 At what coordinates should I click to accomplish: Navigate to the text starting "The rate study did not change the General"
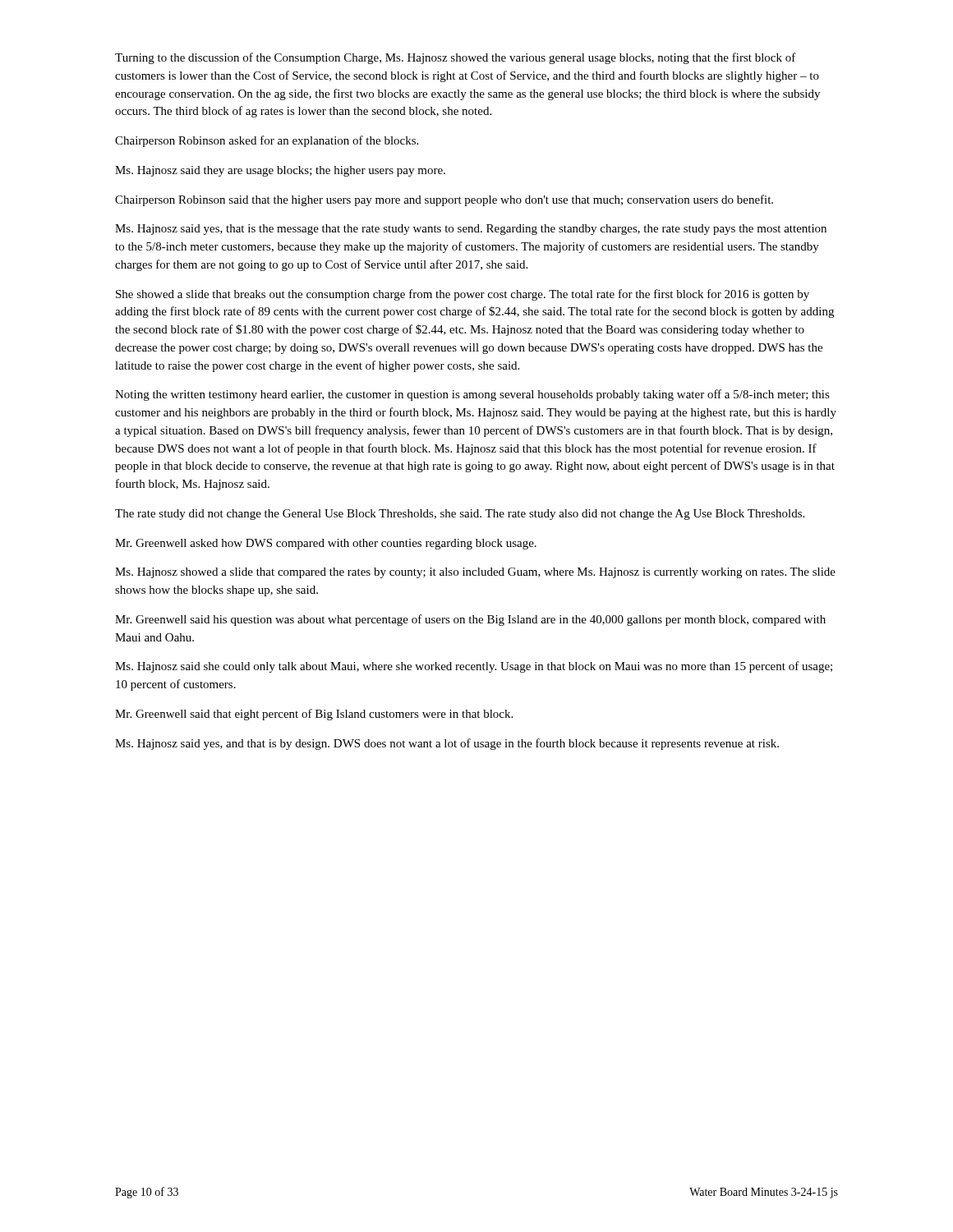click(x=460, y=513)
